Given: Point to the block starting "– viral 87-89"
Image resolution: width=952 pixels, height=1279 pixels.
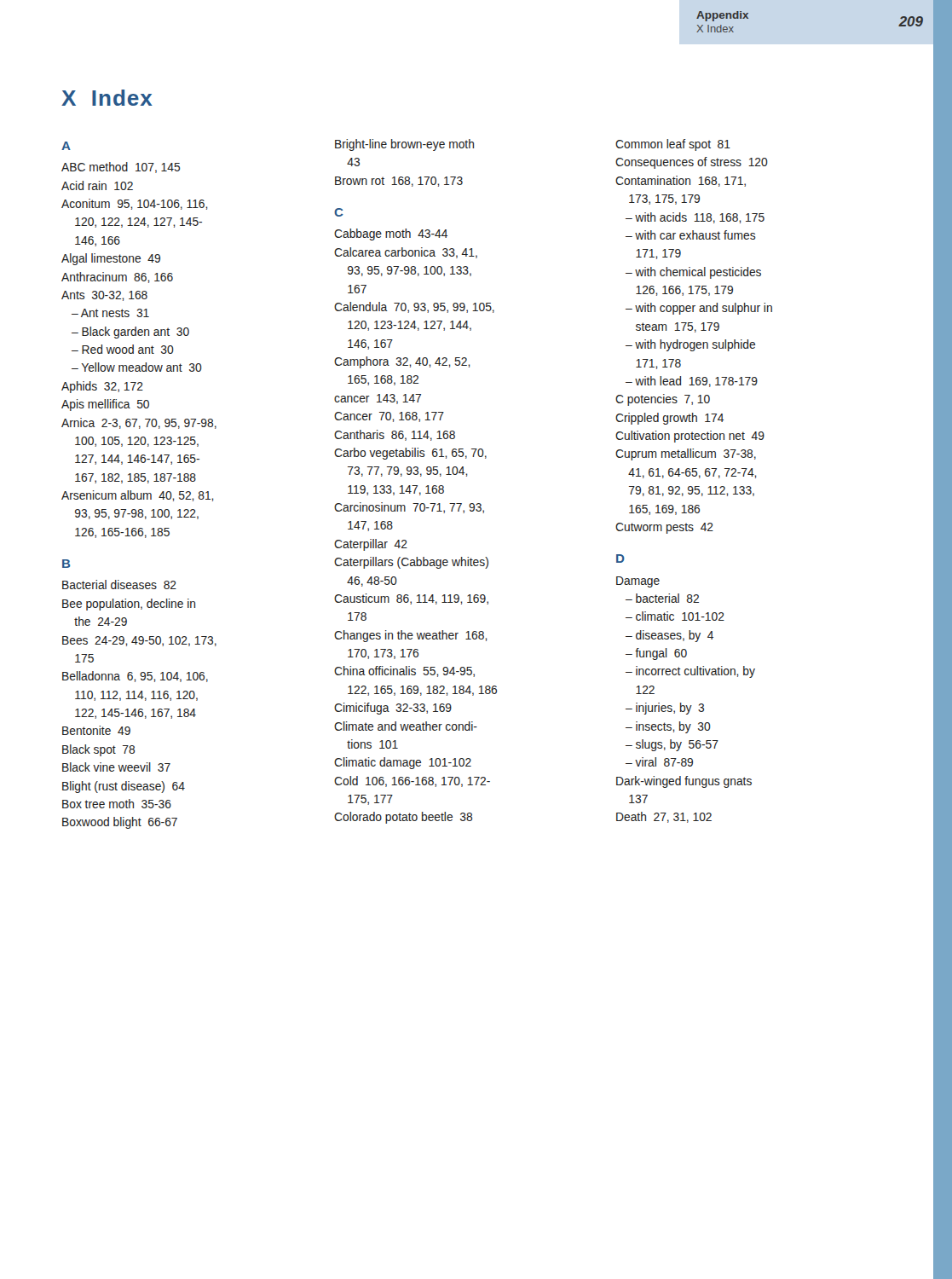Looking at the screenshot, I should (660, 763).
